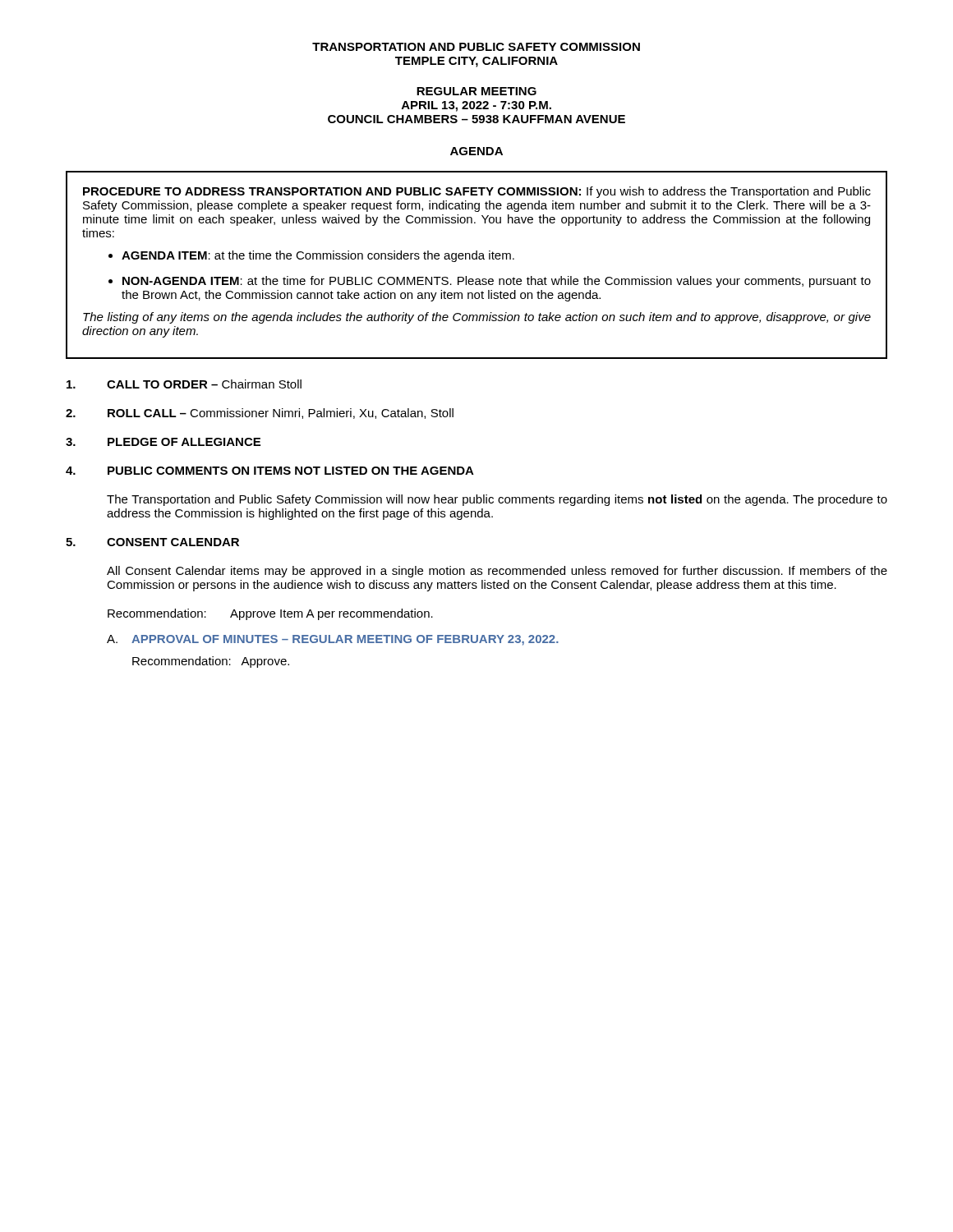Where is the title that starts "REGULAR MEETING APRIL"?
953x1232 pixels.
476,105
